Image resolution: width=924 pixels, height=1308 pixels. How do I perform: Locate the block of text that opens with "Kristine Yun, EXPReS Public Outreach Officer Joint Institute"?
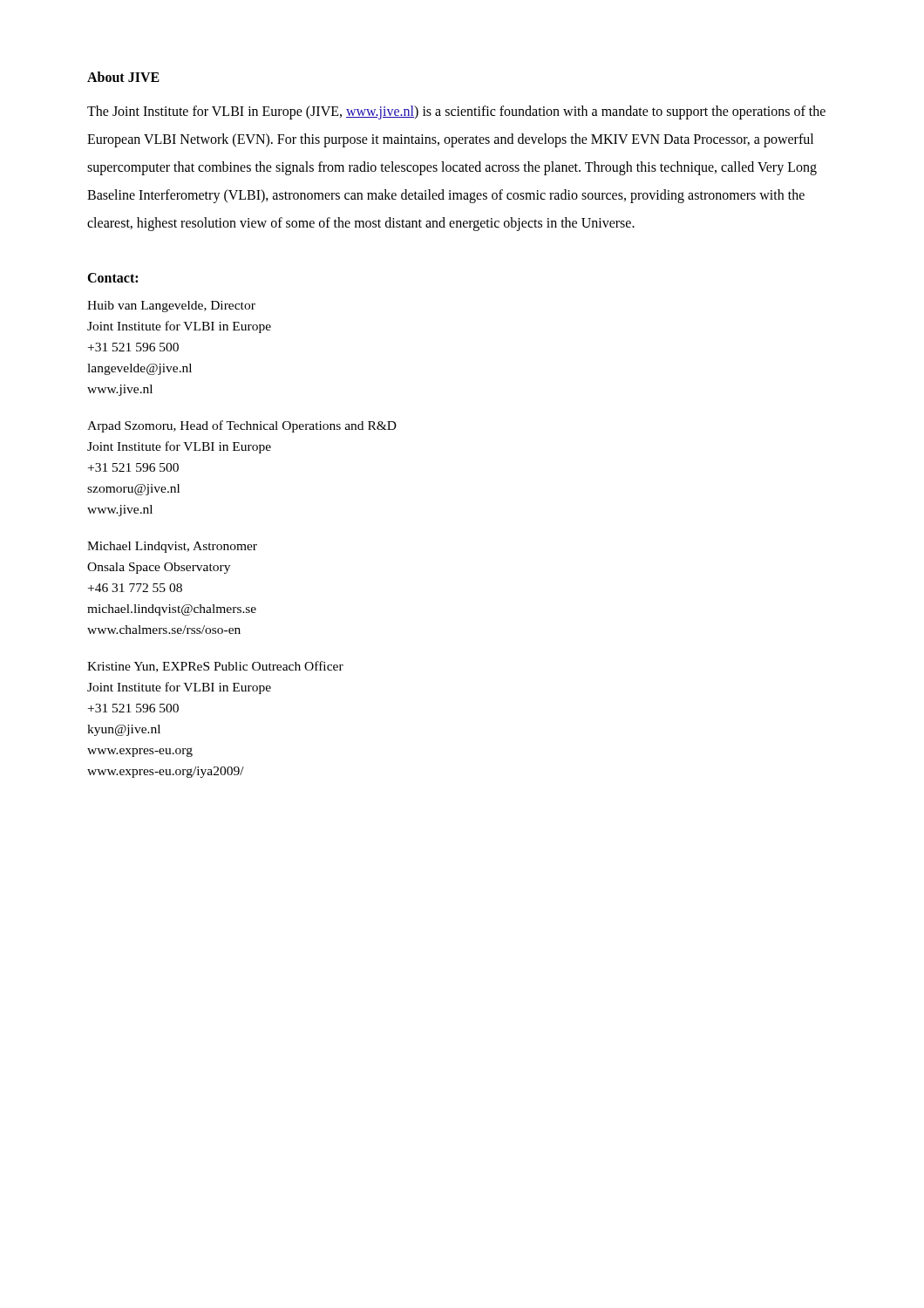point(215,667)
